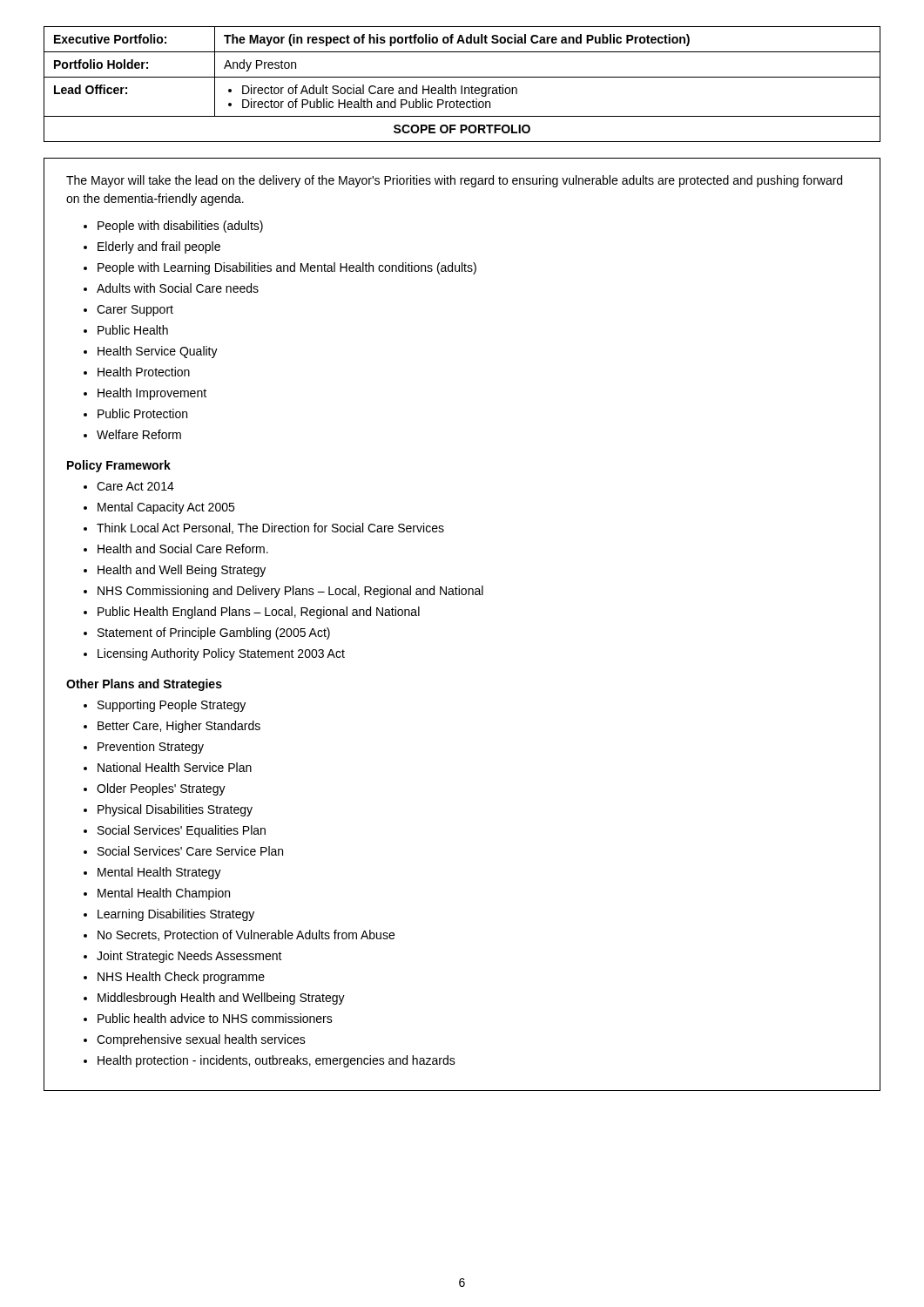Image resolution: width=924 pixels, height=1307 pixels.
Task: Click where it says "Policy Framework"
Action: (119, 466)
